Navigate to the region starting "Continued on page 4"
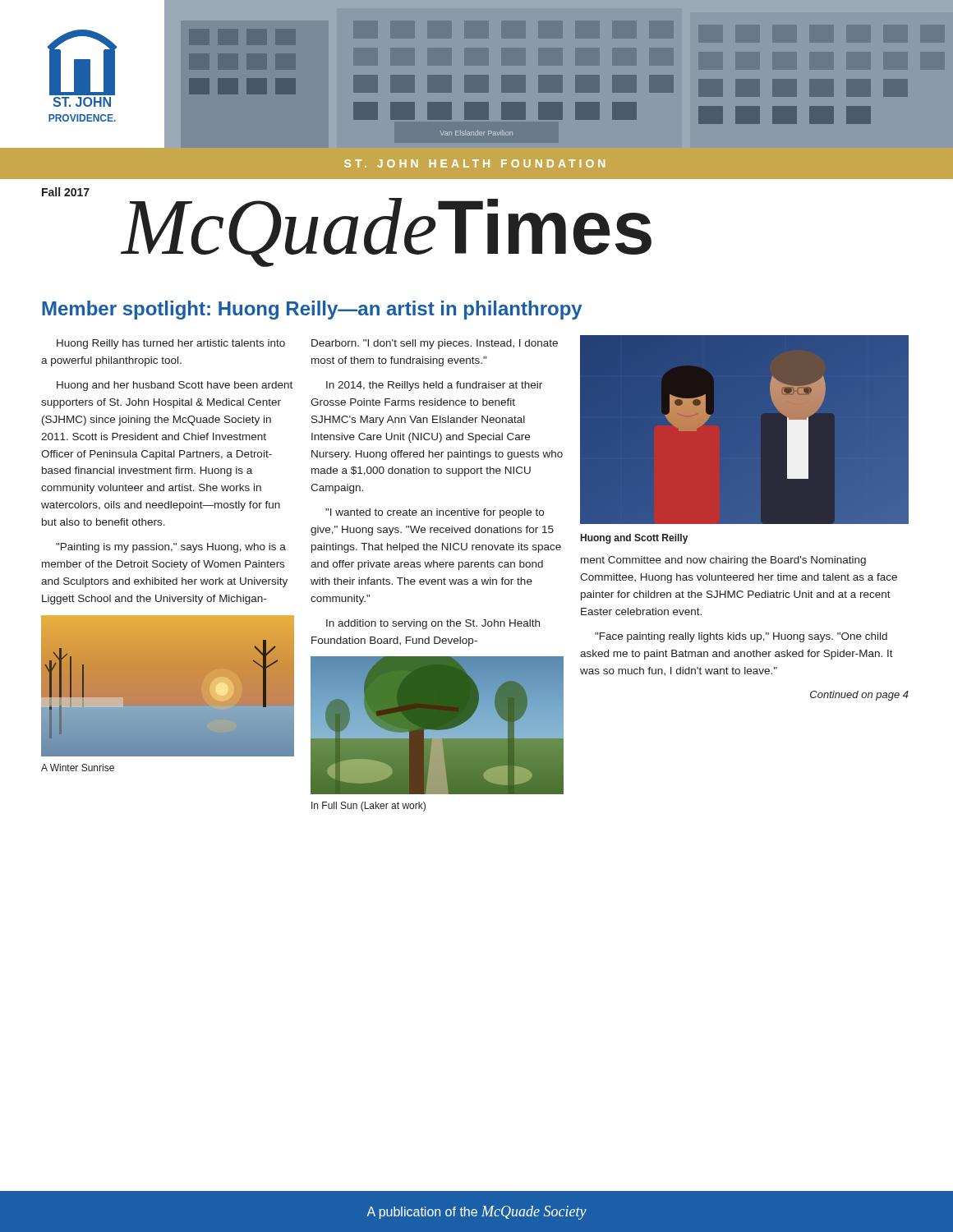 [x=859, y=695]
